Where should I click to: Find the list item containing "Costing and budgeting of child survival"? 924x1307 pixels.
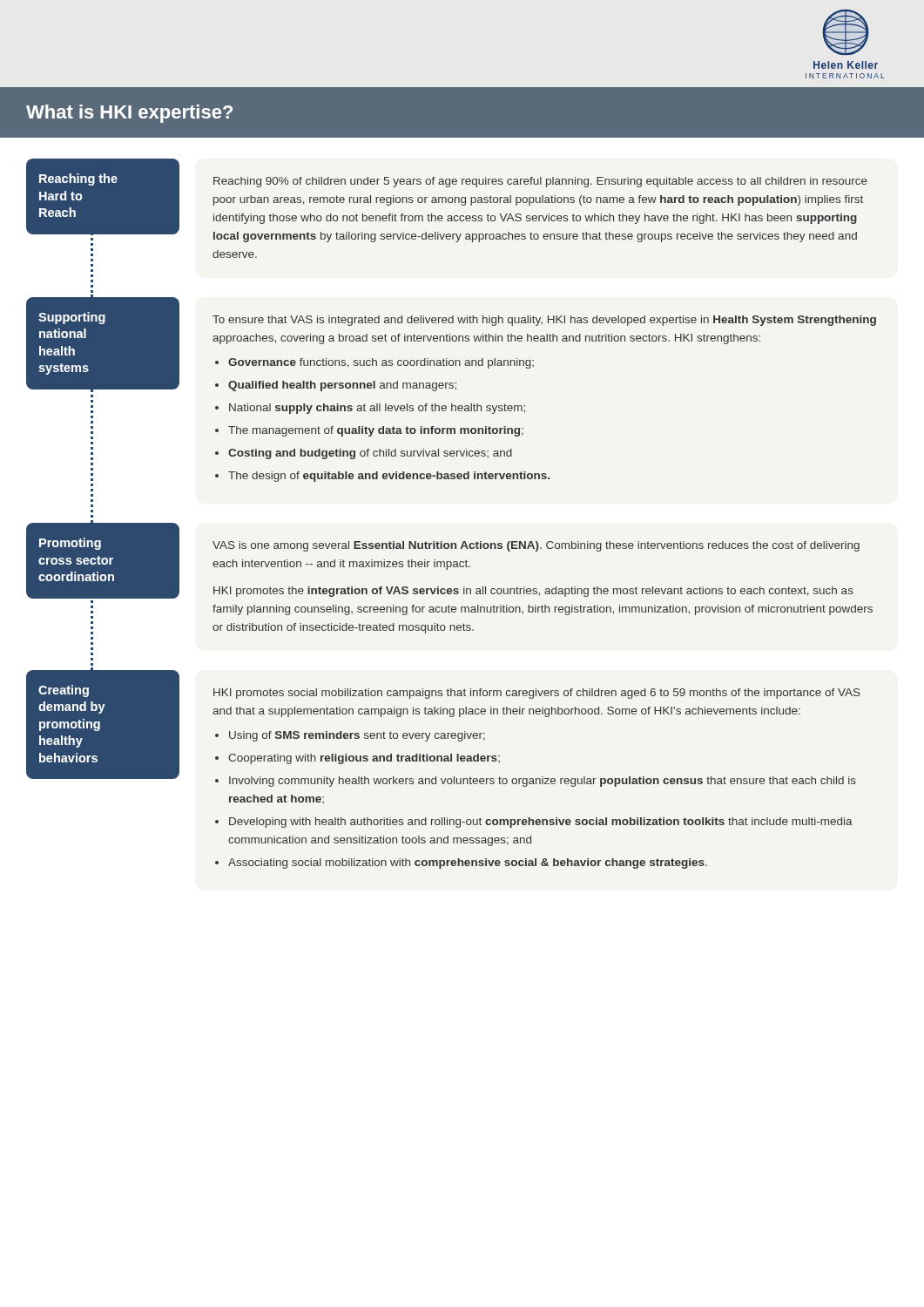click(370, 453)
